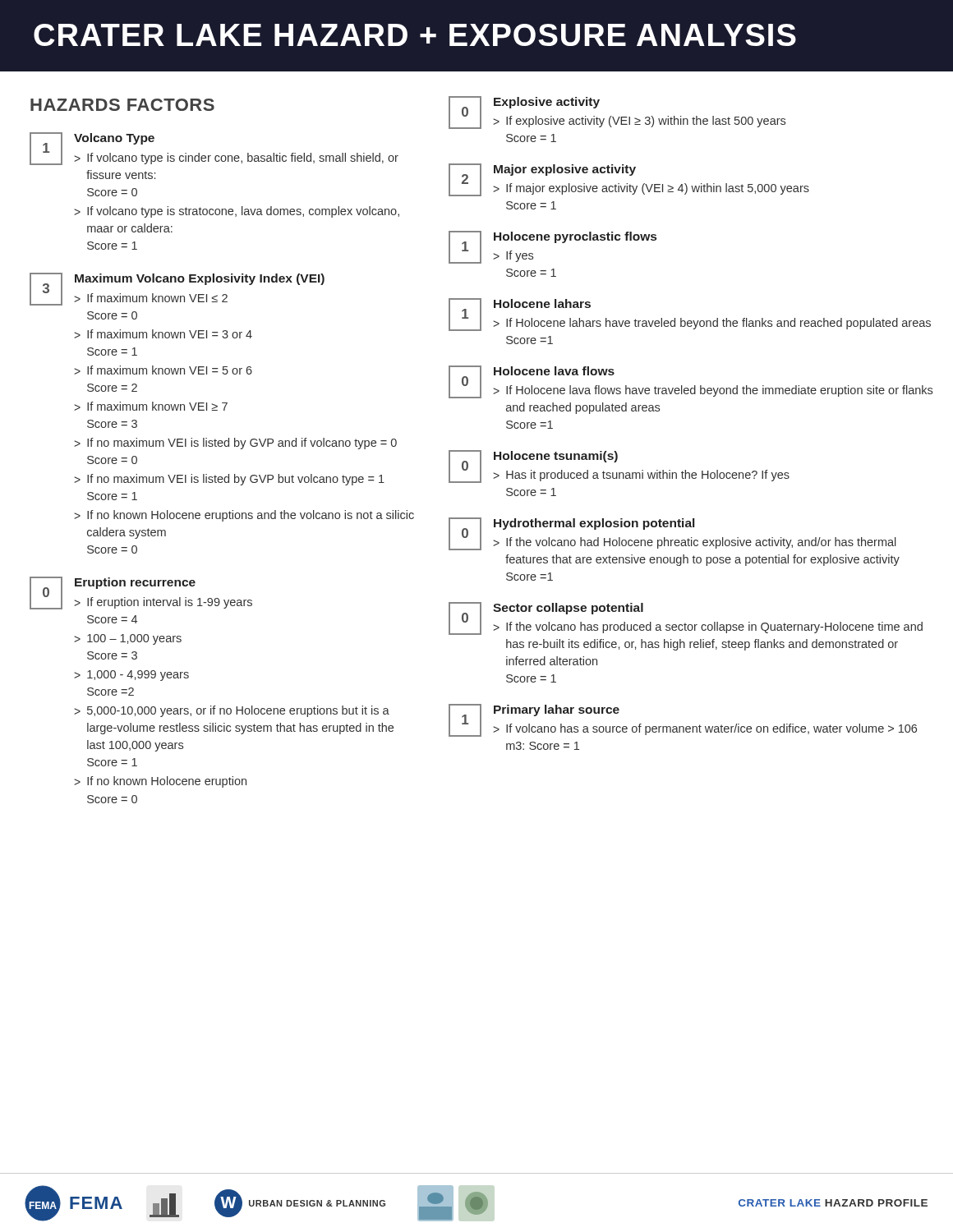
Task: Navigate to the text starting "HAZARDS FACTORS"
Action: coord(122,105)
